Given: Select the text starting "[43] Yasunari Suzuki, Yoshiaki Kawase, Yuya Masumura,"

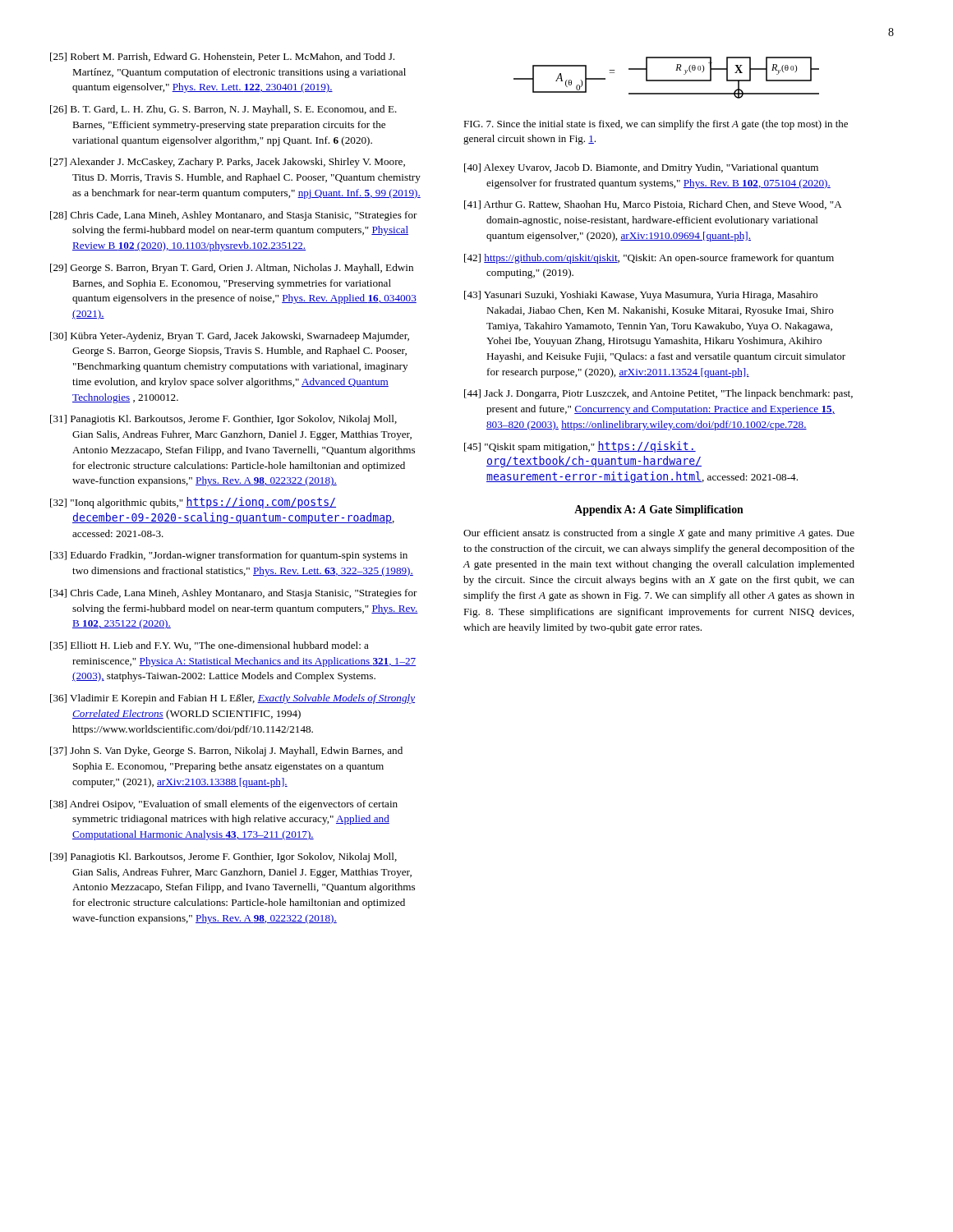Looking at the screenshot, I should [654, 333].
